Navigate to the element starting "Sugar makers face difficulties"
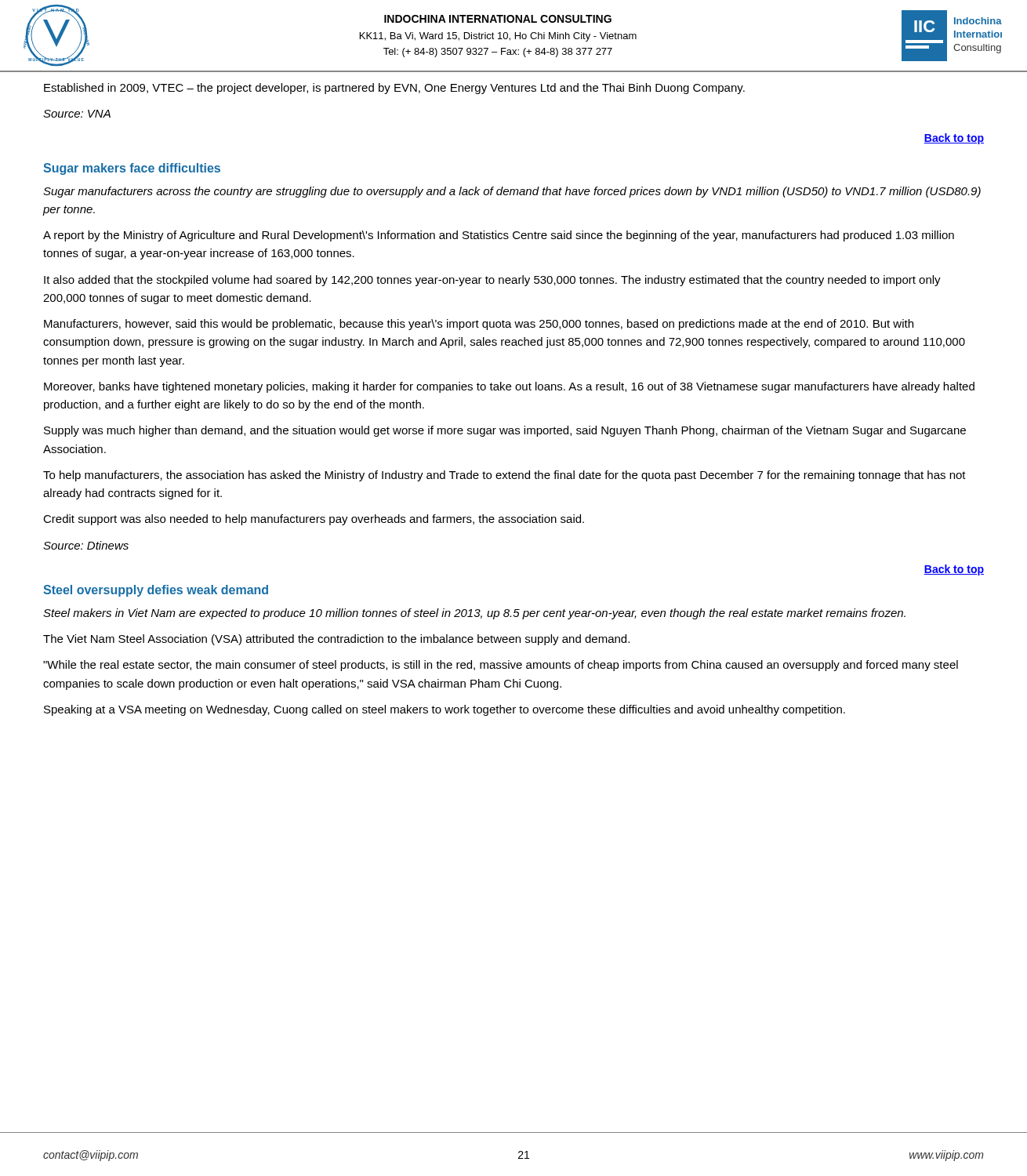This screenshot has width=1027, height=1176. tap(132, 168)
